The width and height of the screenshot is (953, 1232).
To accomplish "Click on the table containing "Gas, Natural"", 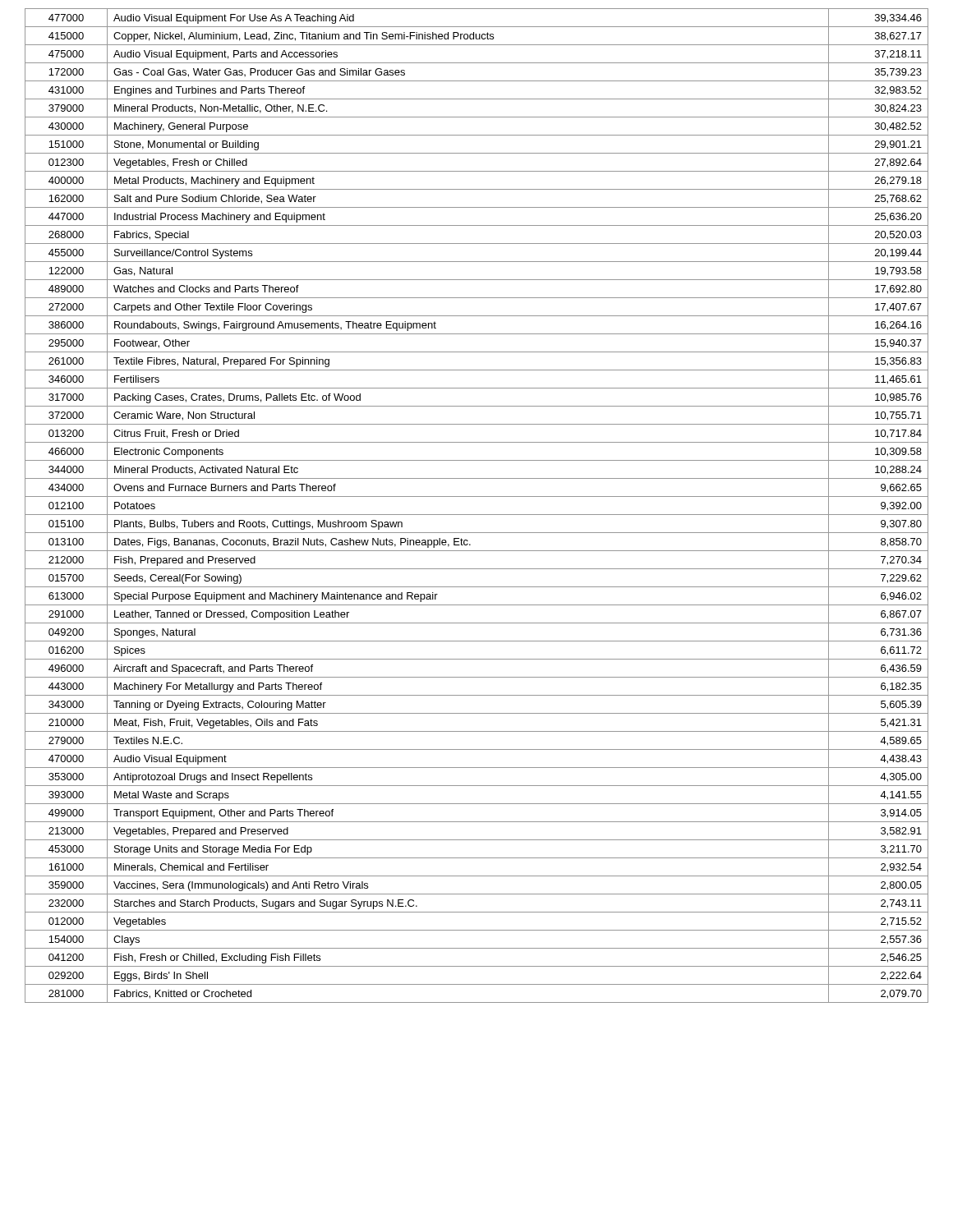I will click(476, 506).
